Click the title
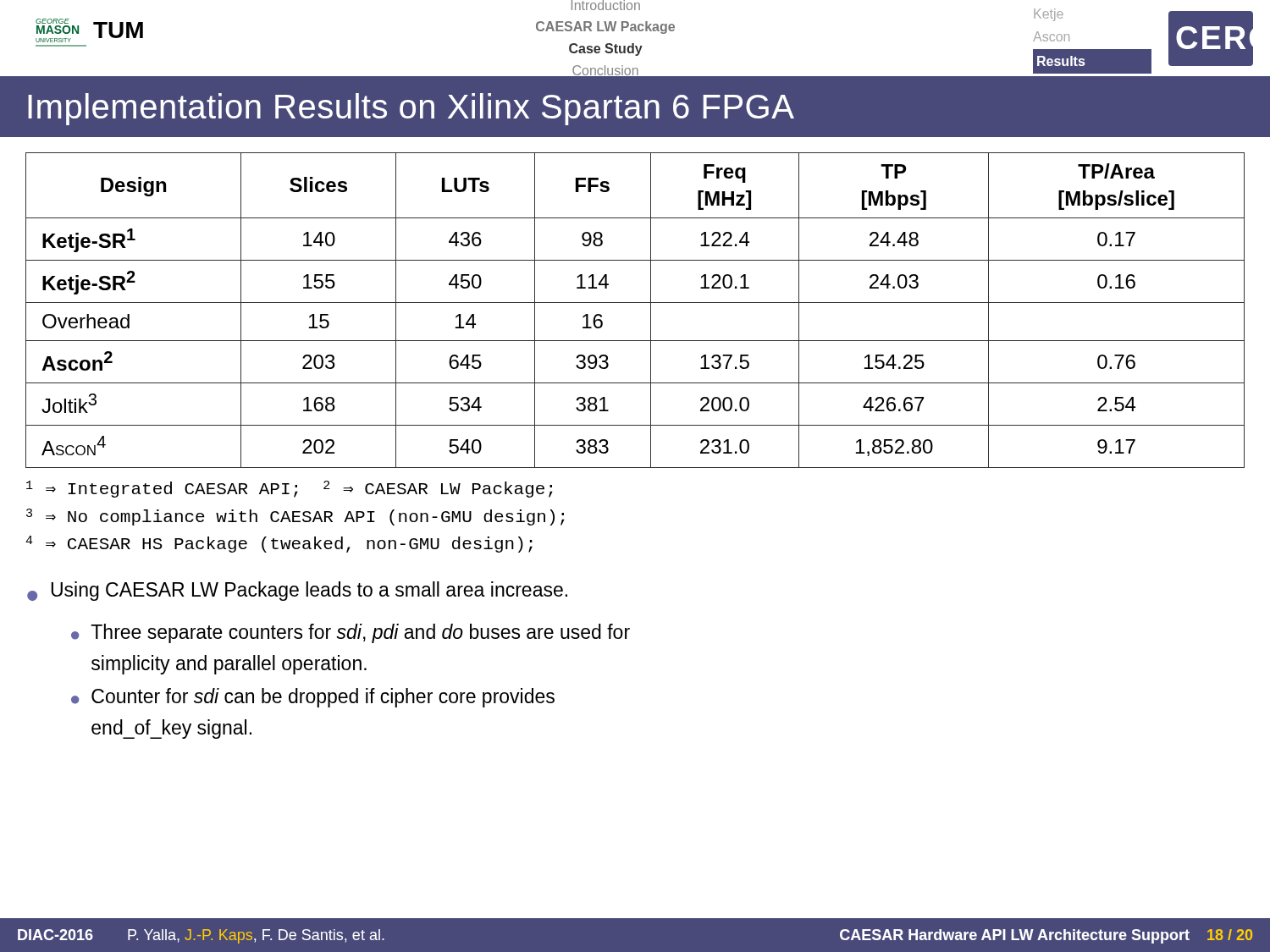This screenshot has width=1270, height=952. point(410,107)
